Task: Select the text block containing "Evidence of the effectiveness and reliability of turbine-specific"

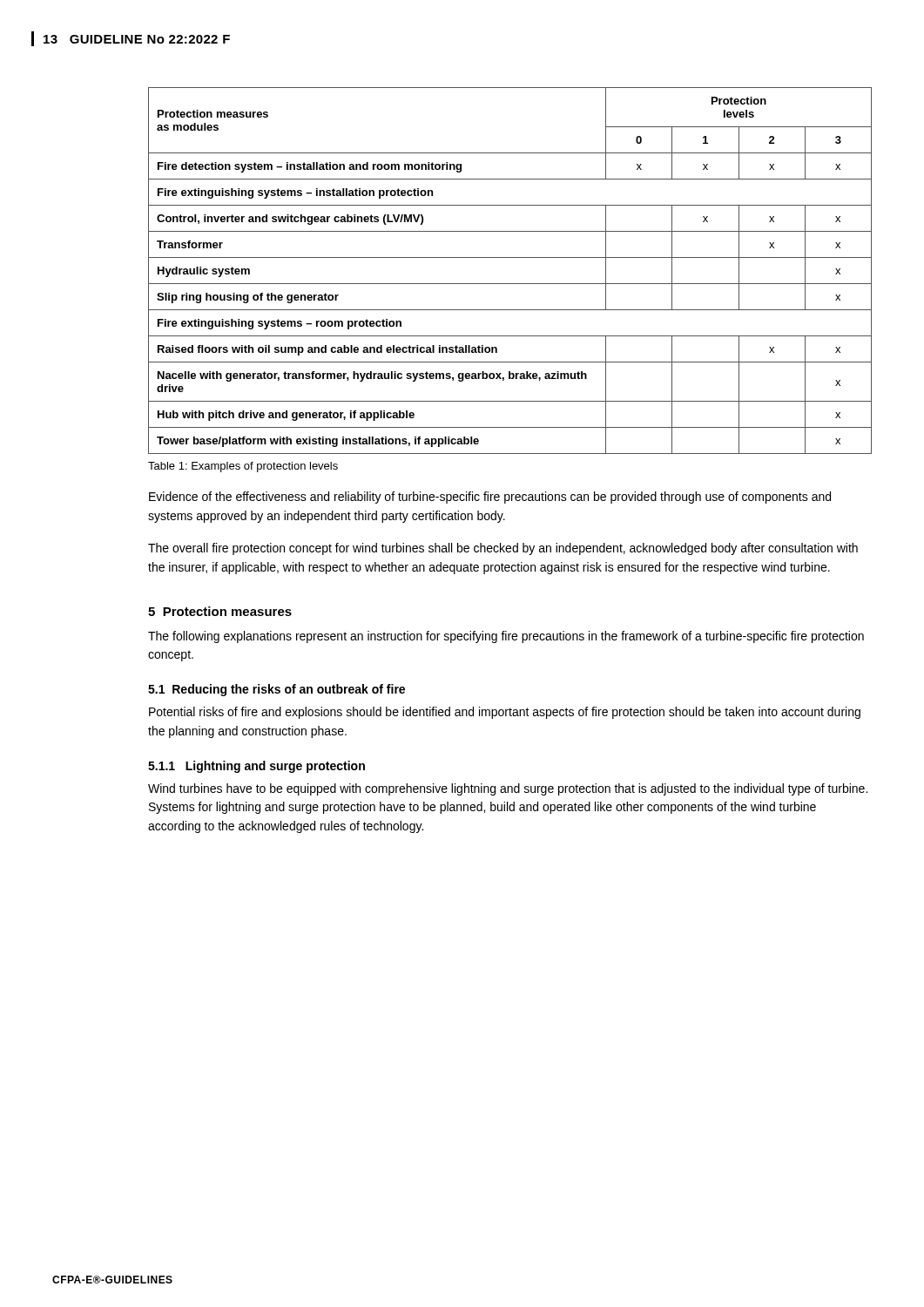Action: [x=490, y=506]
